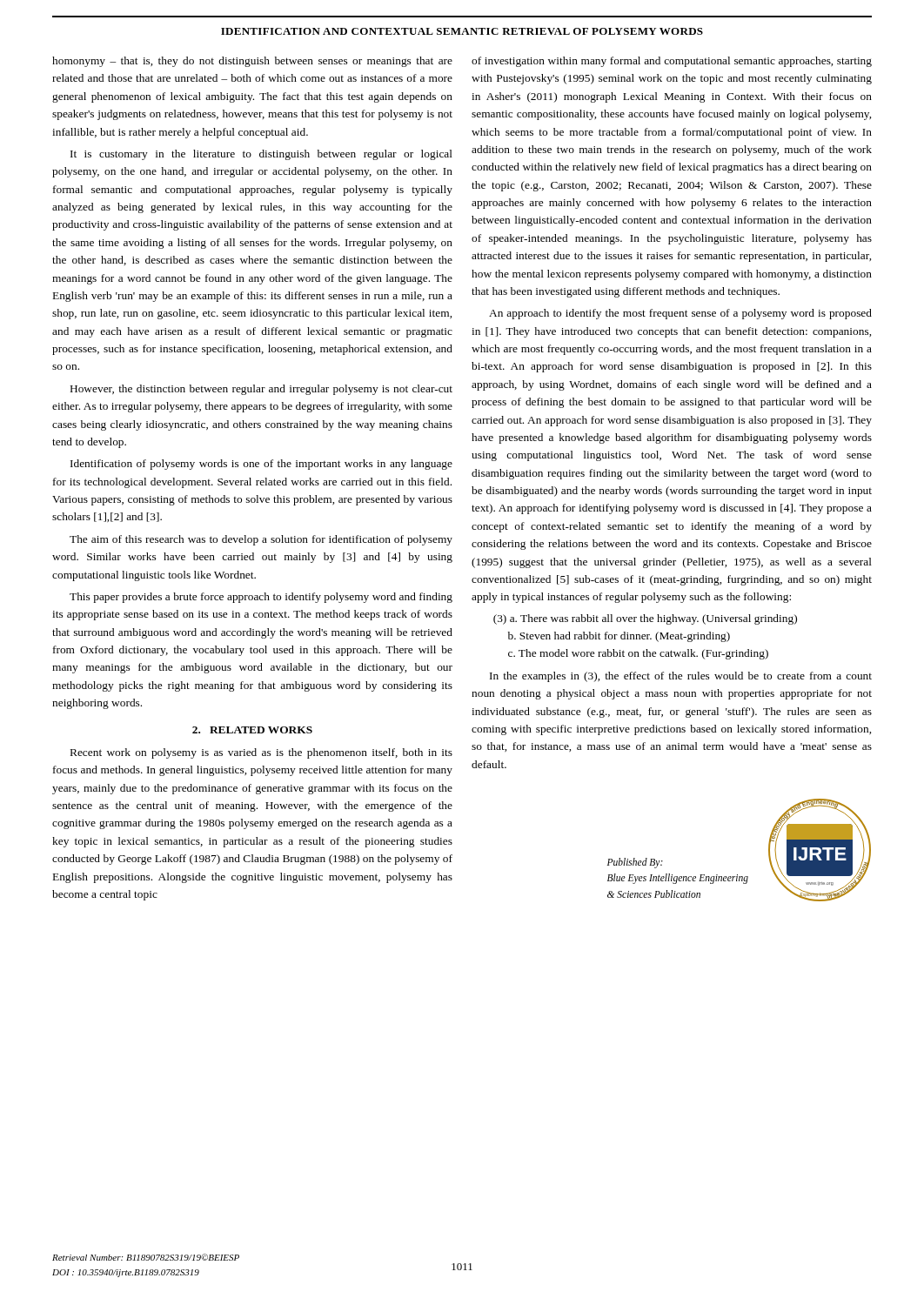
Task: Navigate to the element starting "However, the distinction"
Action: tap(252, 415)
